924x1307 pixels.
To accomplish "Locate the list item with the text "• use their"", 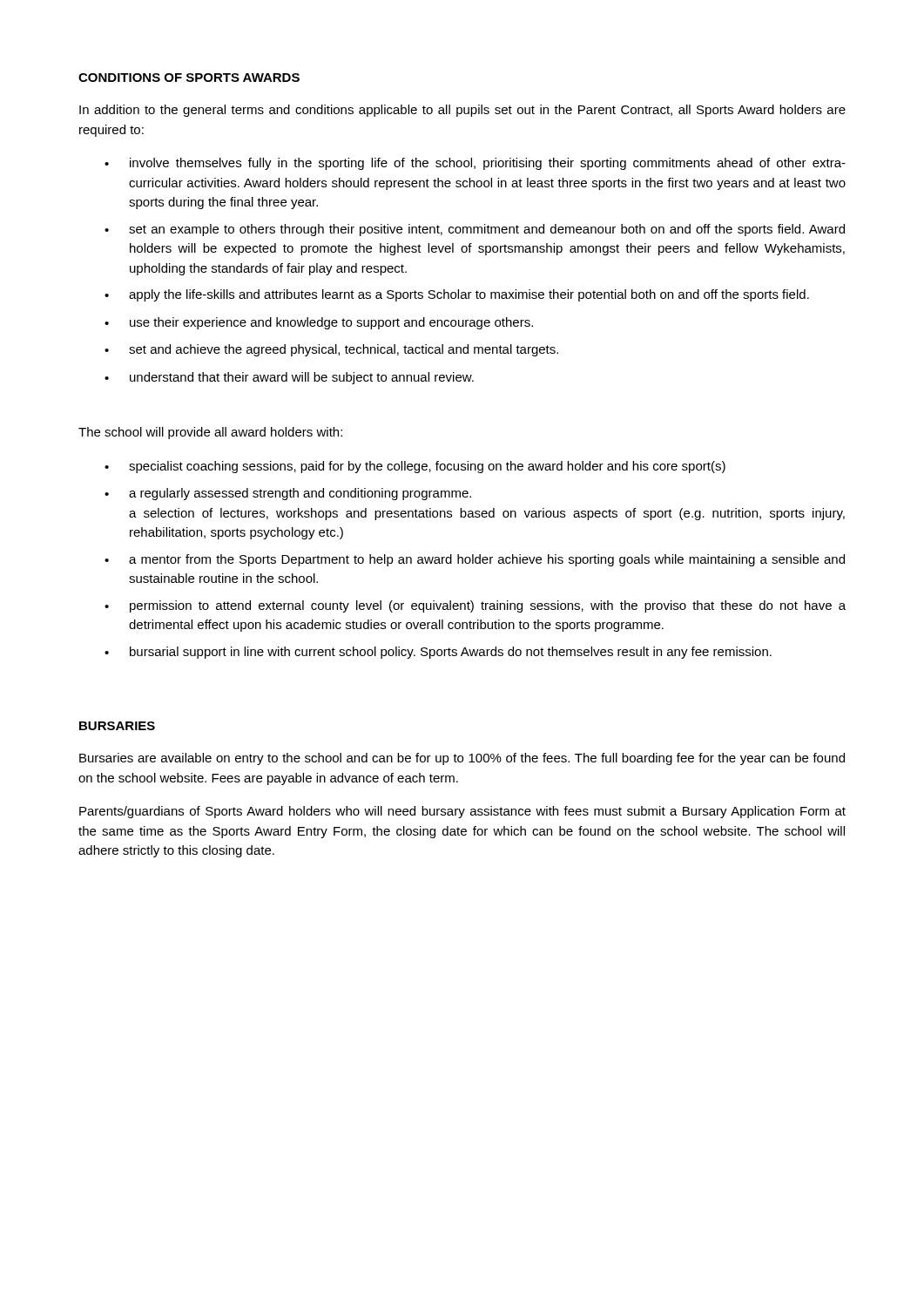I will pos(475,323).
